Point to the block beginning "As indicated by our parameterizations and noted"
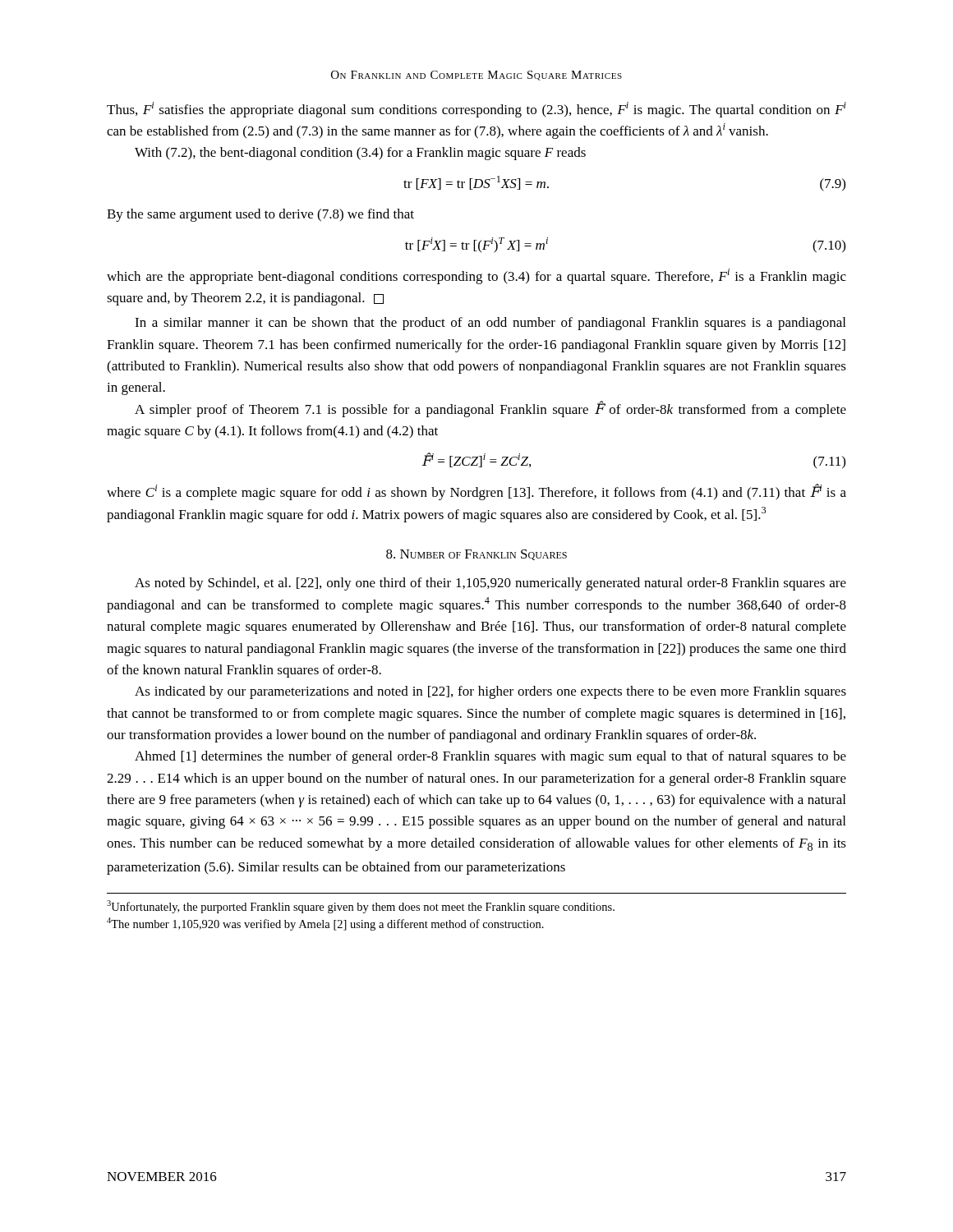This screenshot has width=953, height=1232. (476, 713)
